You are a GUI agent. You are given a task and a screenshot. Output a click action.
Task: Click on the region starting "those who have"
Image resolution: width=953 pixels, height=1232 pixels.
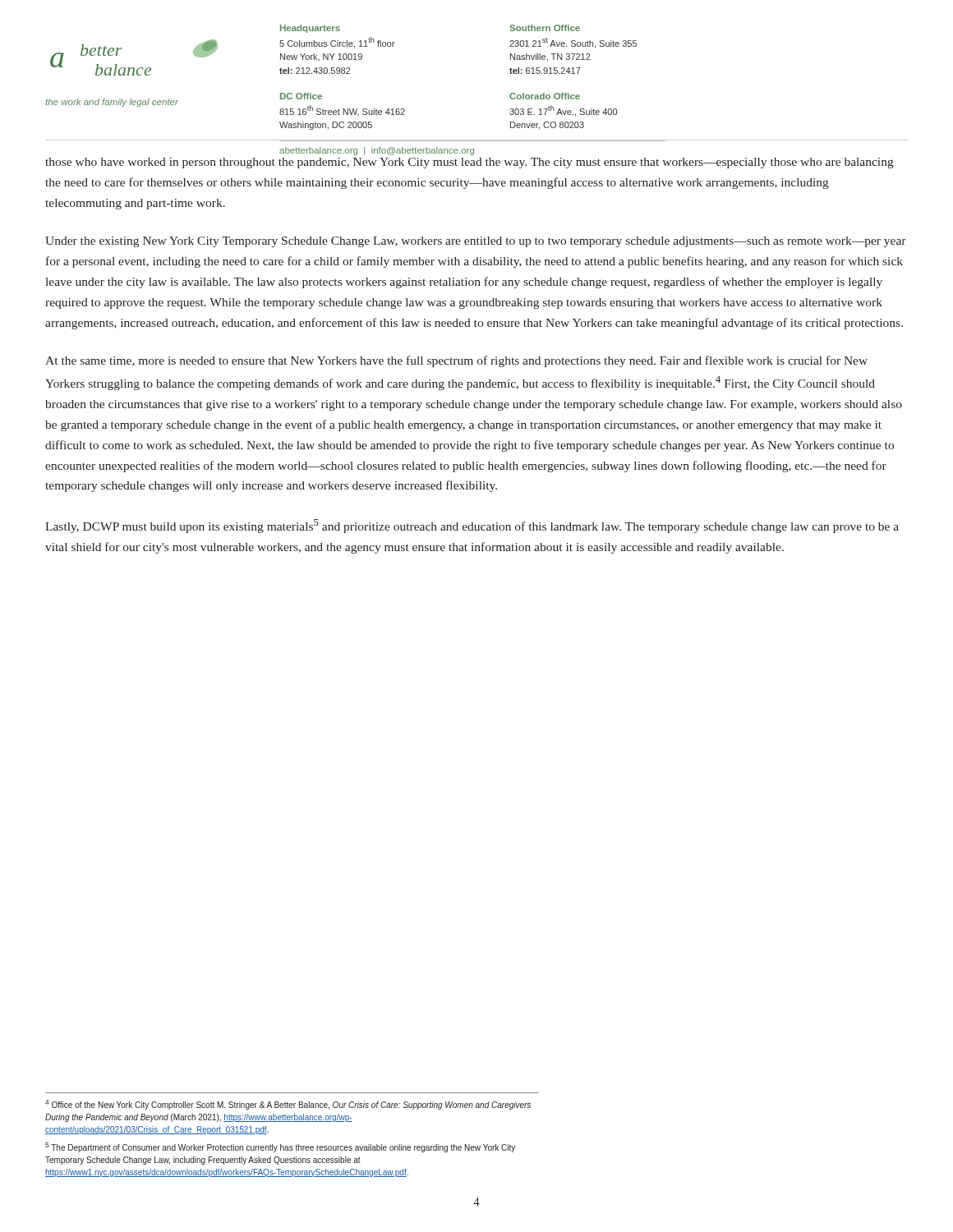click(476, 182)
